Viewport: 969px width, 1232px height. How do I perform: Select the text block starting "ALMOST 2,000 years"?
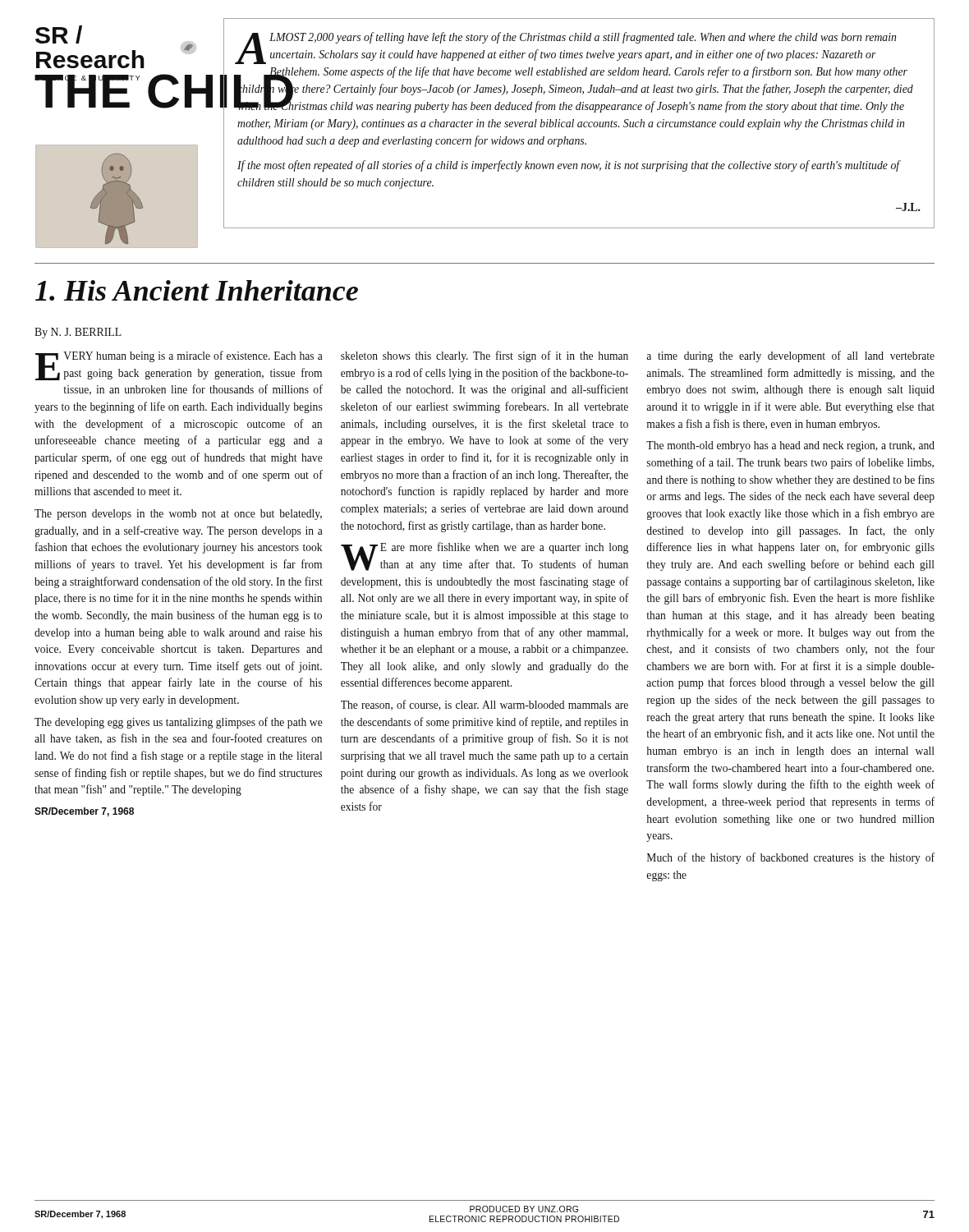579,120
